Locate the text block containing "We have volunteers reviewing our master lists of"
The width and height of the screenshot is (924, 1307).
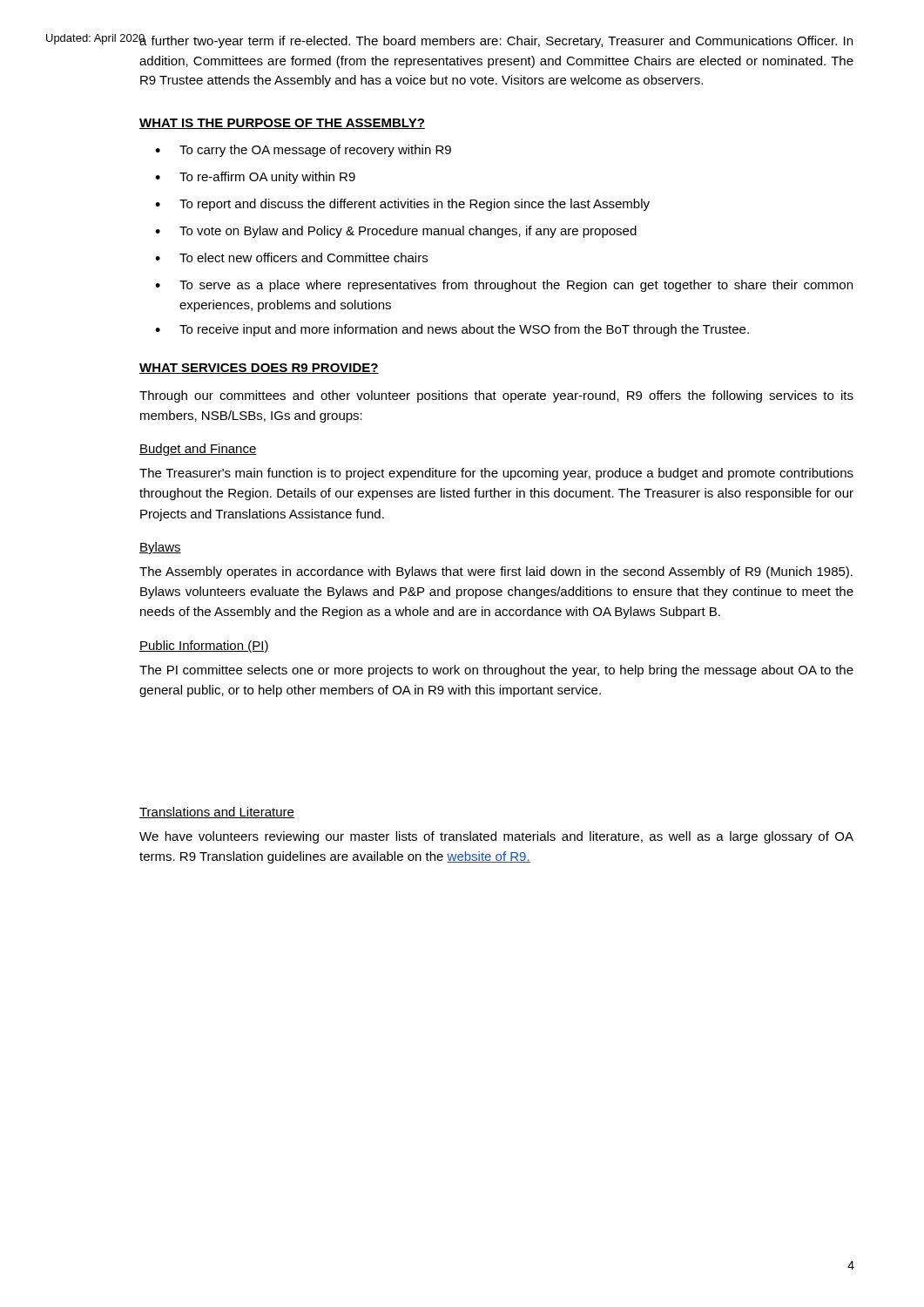click(x=496, y=846)
